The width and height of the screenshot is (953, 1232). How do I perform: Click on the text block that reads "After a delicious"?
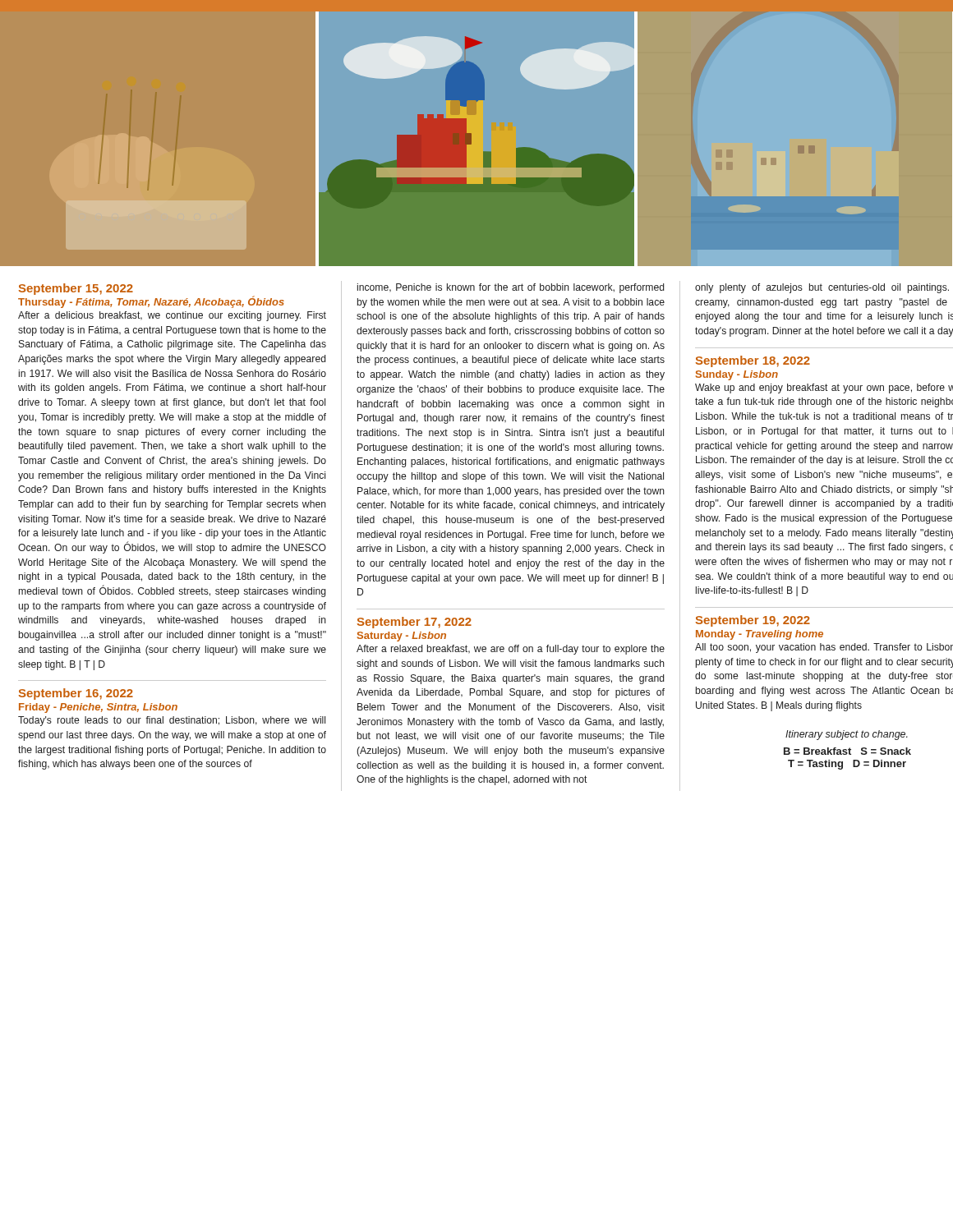[172, 490]
